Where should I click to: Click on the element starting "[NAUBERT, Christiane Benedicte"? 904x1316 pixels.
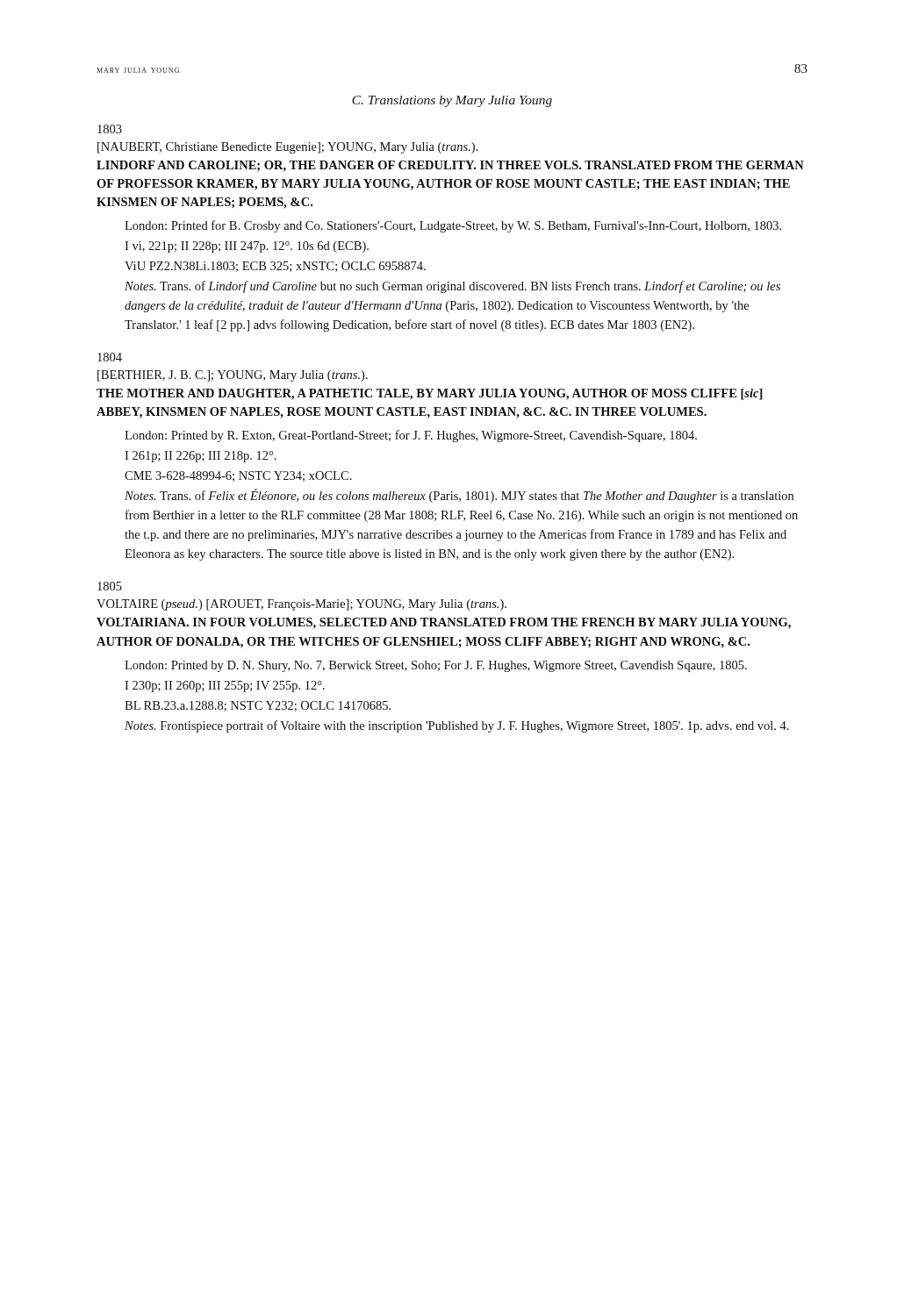pos(288,147)
